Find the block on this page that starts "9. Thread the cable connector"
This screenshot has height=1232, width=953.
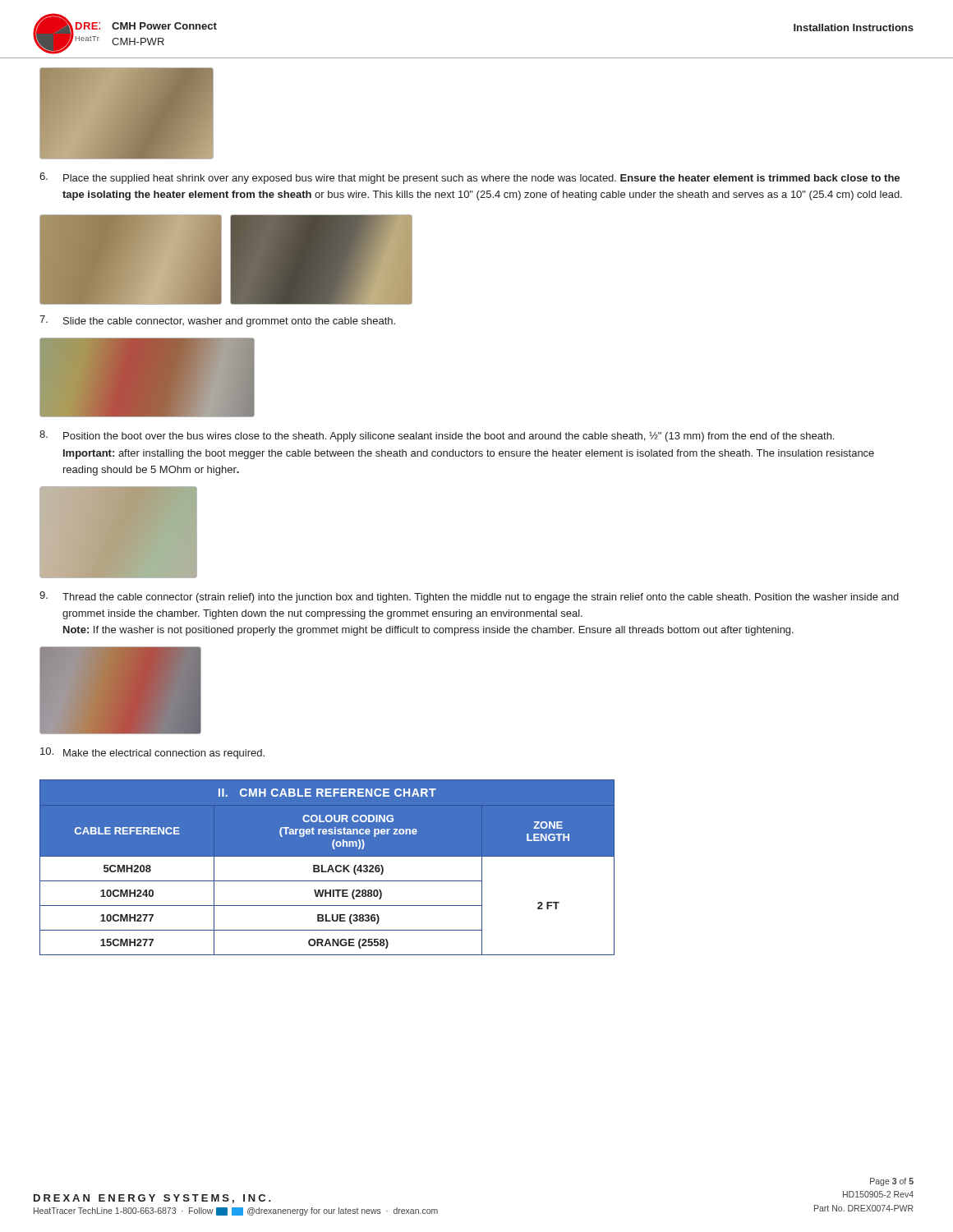(475, 614)
